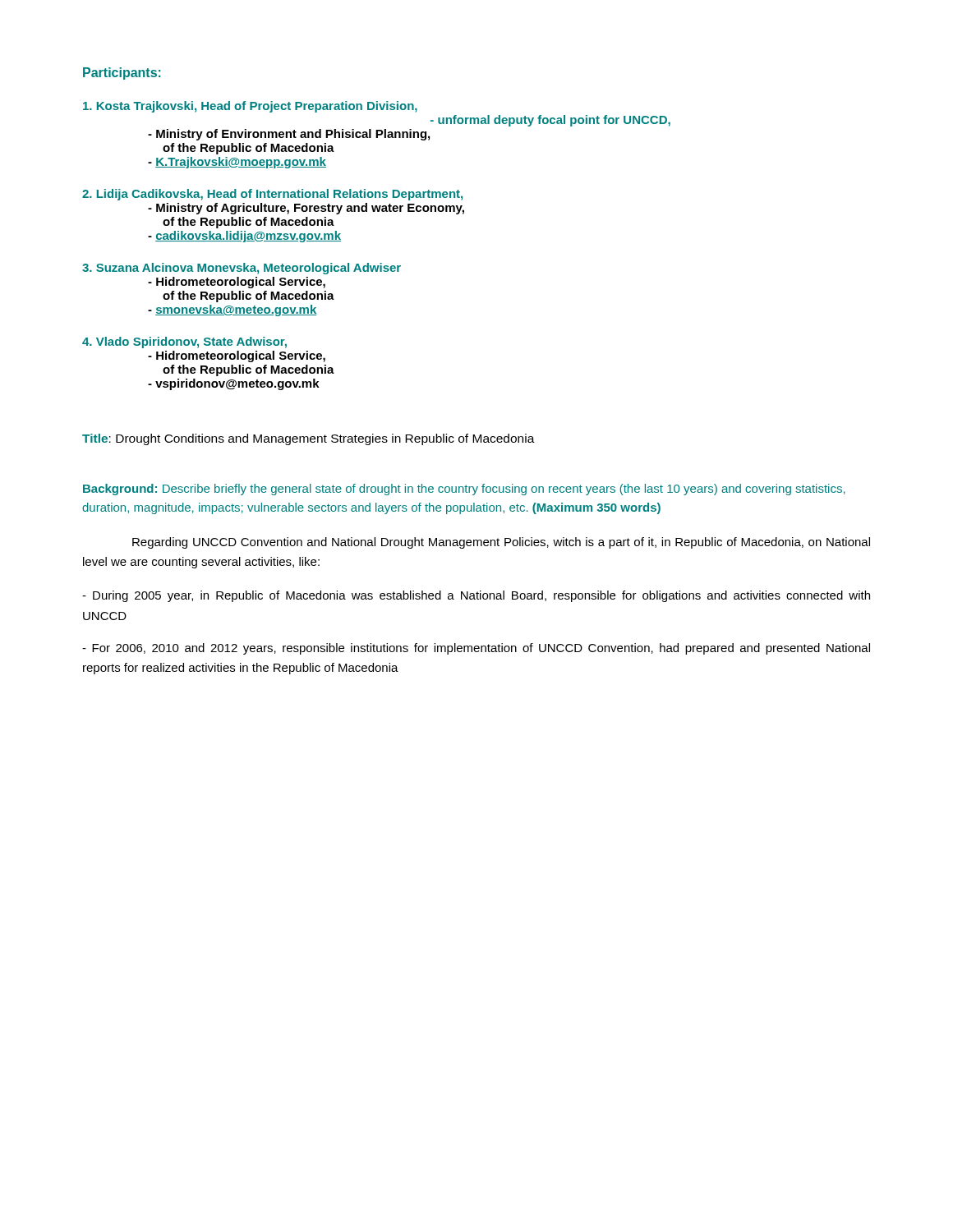The height and width of the screenshot is (1232, 953).
Task: Select the list item that reads "2. Lidija Cadikovska, Head of International"
Action: click(x=272, y=195)
